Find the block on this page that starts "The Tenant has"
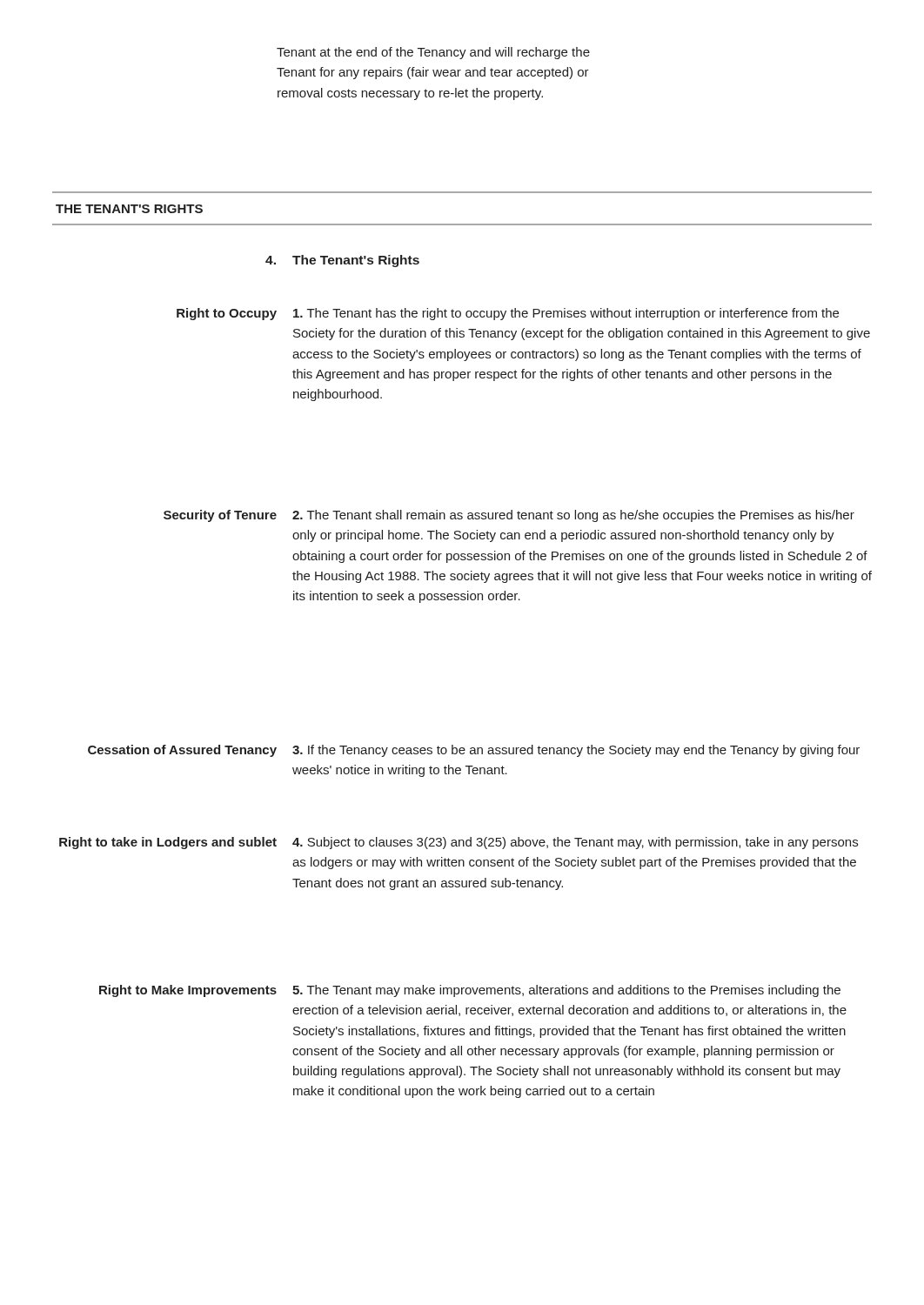The width and height of the screenshot is (924, 1305). pyautogui.click(x=581, y=353)
